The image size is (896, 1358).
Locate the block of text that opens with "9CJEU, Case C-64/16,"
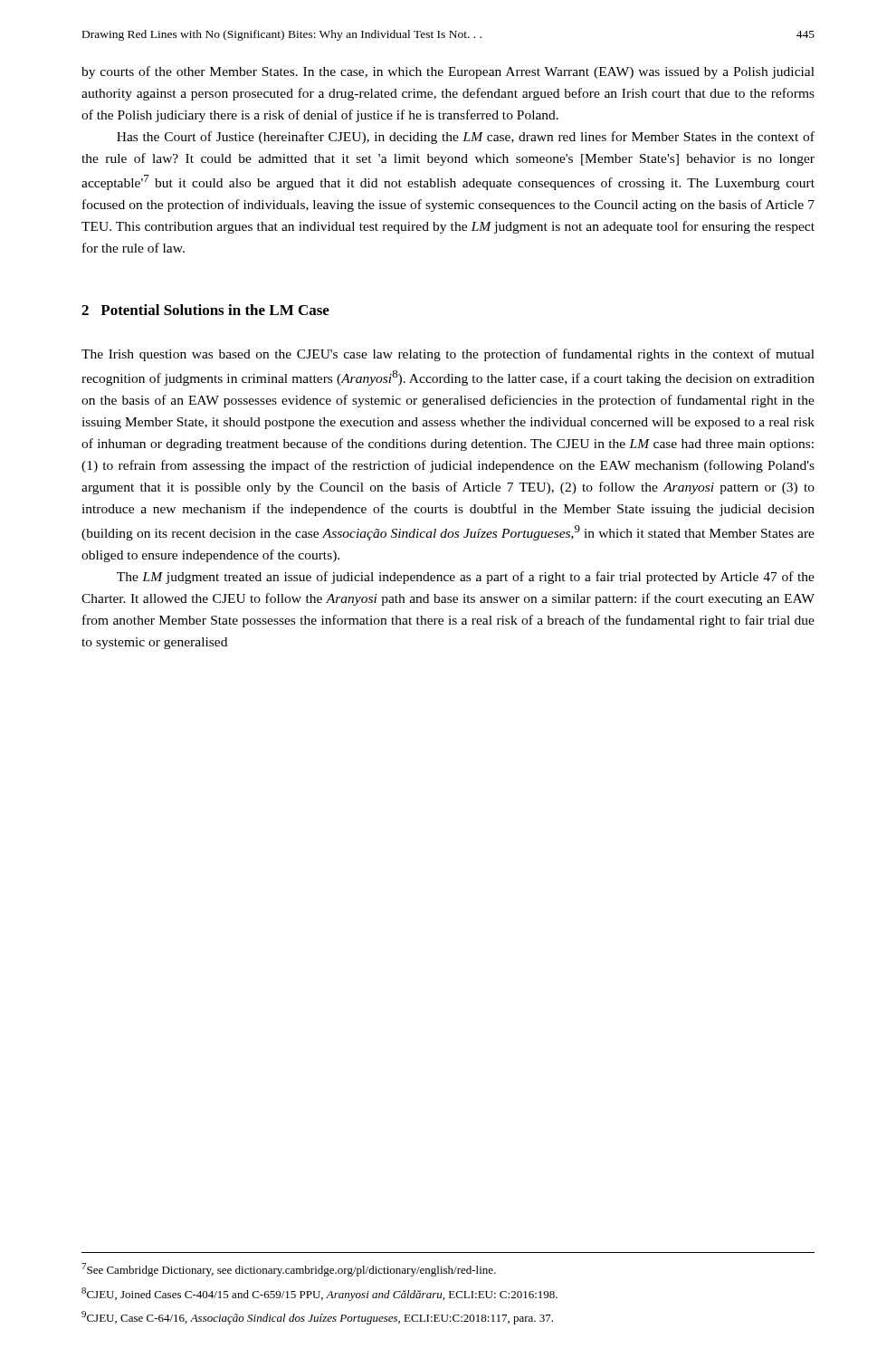[318, 1316]
